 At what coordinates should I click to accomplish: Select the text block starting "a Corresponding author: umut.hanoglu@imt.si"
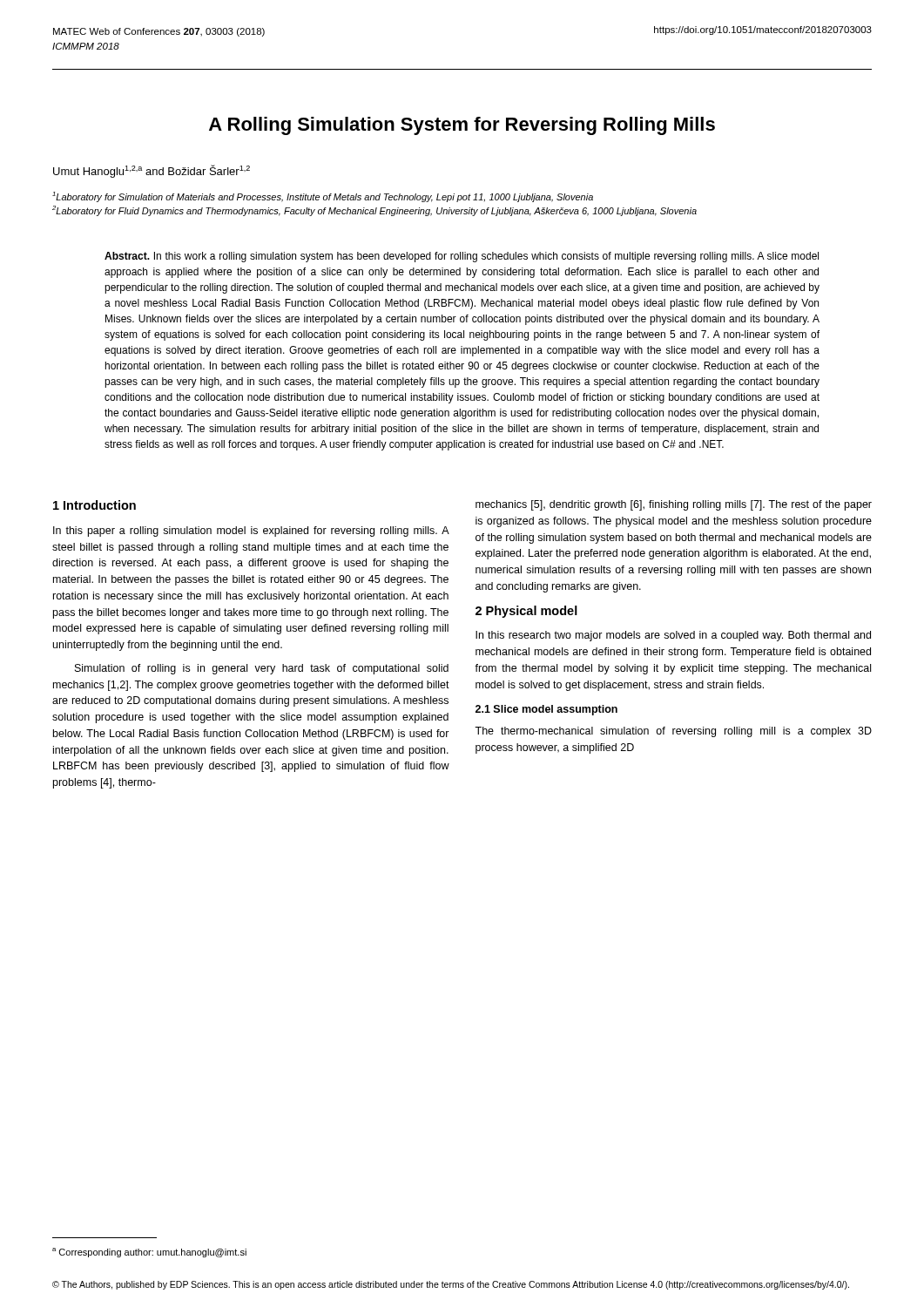click(150, 1247)
